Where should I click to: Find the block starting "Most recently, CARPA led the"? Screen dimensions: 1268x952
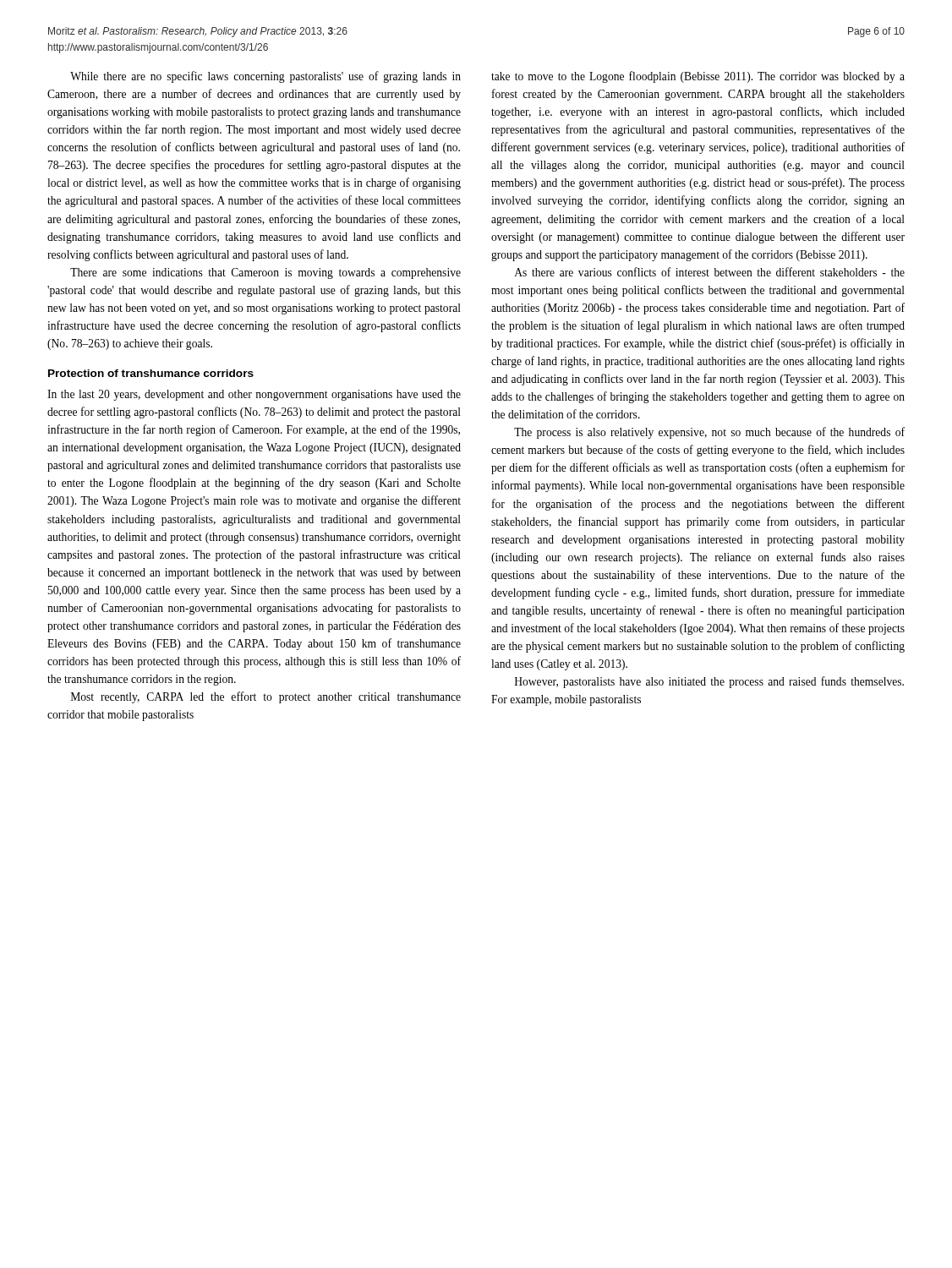point(254,706)
